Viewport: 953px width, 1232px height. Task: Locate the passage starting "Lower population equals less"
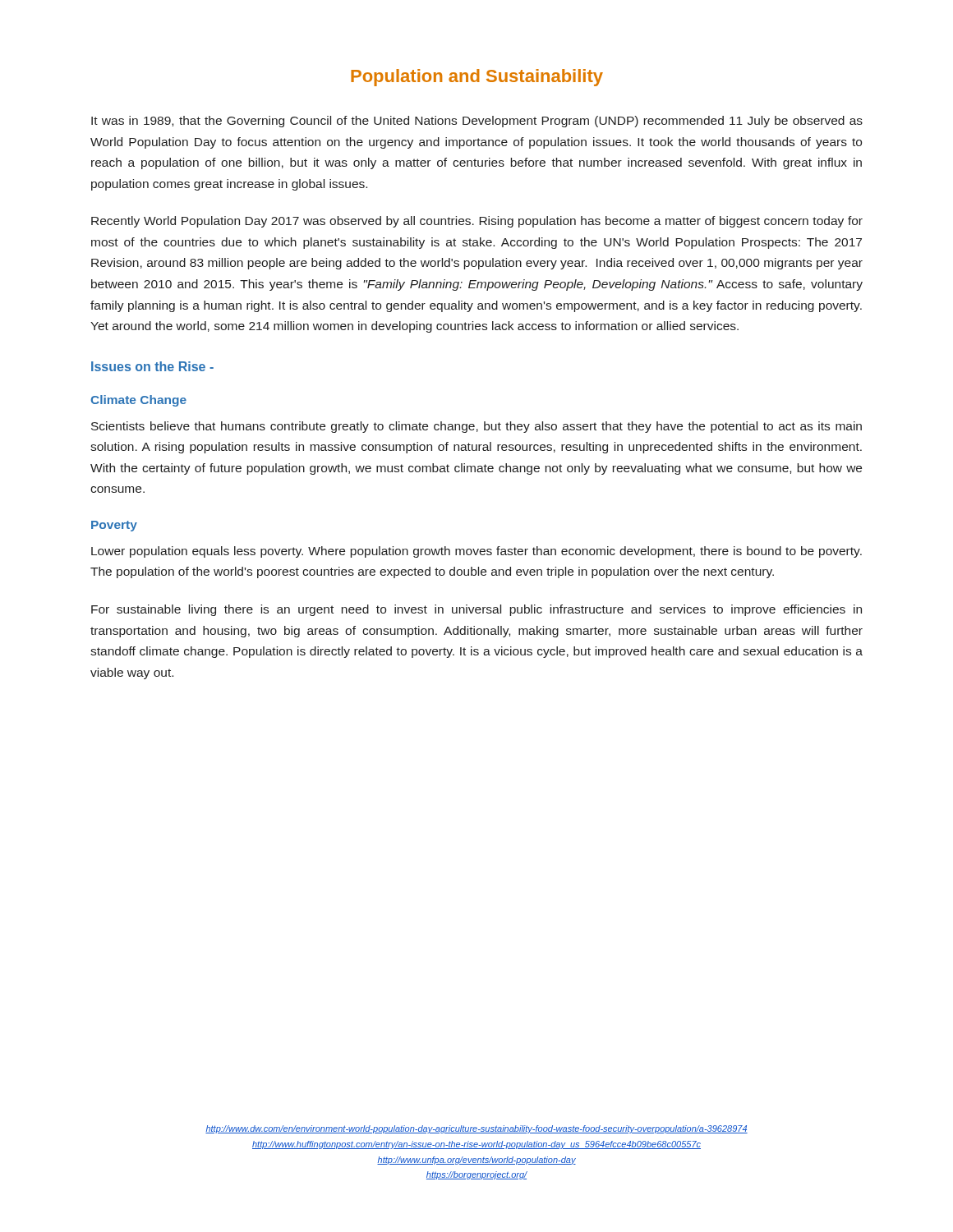[476, 561]
